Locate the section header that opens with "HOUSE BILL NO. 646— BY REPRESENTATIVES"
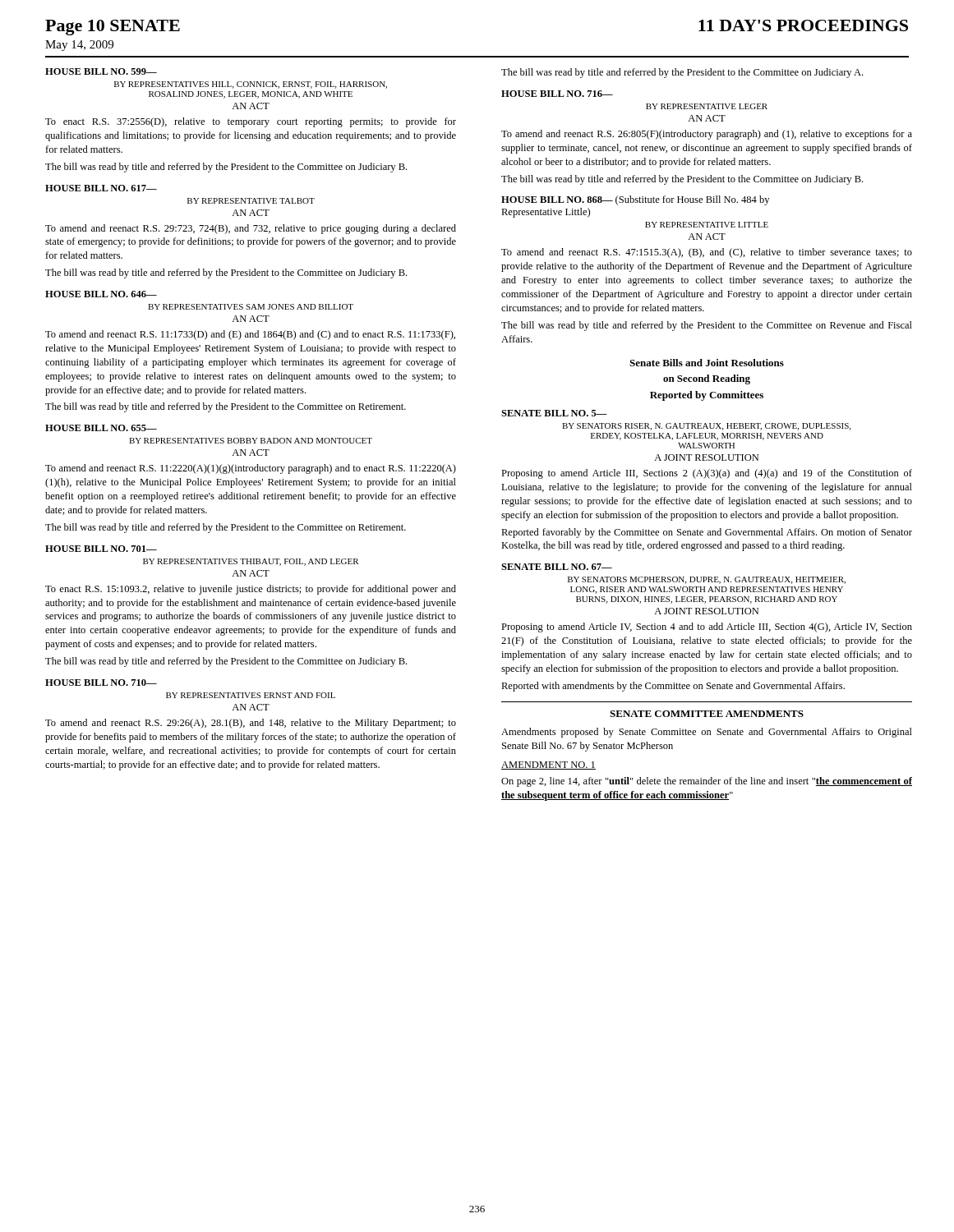 (x=251, y=351)
